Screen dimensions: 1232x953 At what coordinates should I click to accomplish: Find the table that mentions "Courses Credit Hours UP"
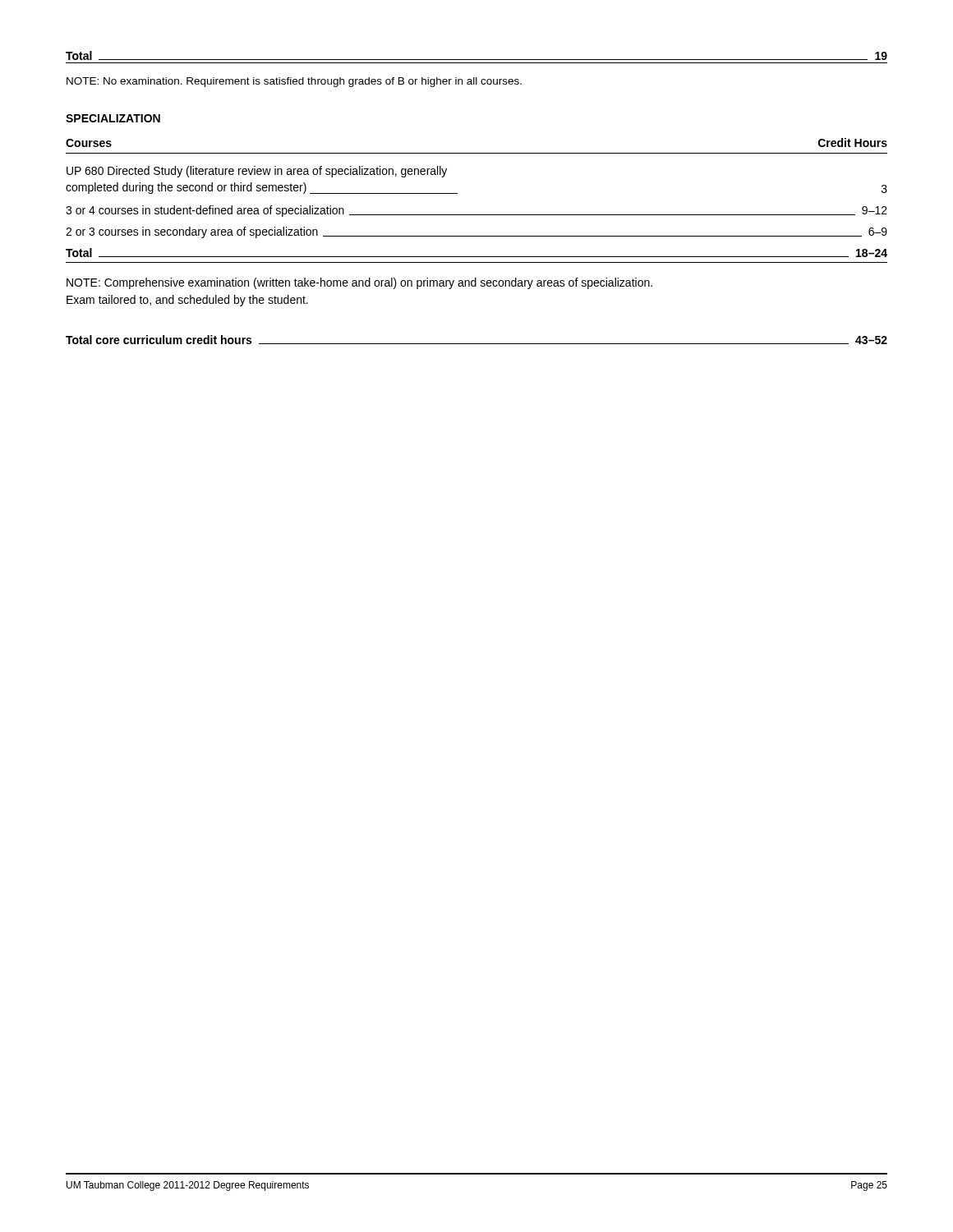click(476, 200)
